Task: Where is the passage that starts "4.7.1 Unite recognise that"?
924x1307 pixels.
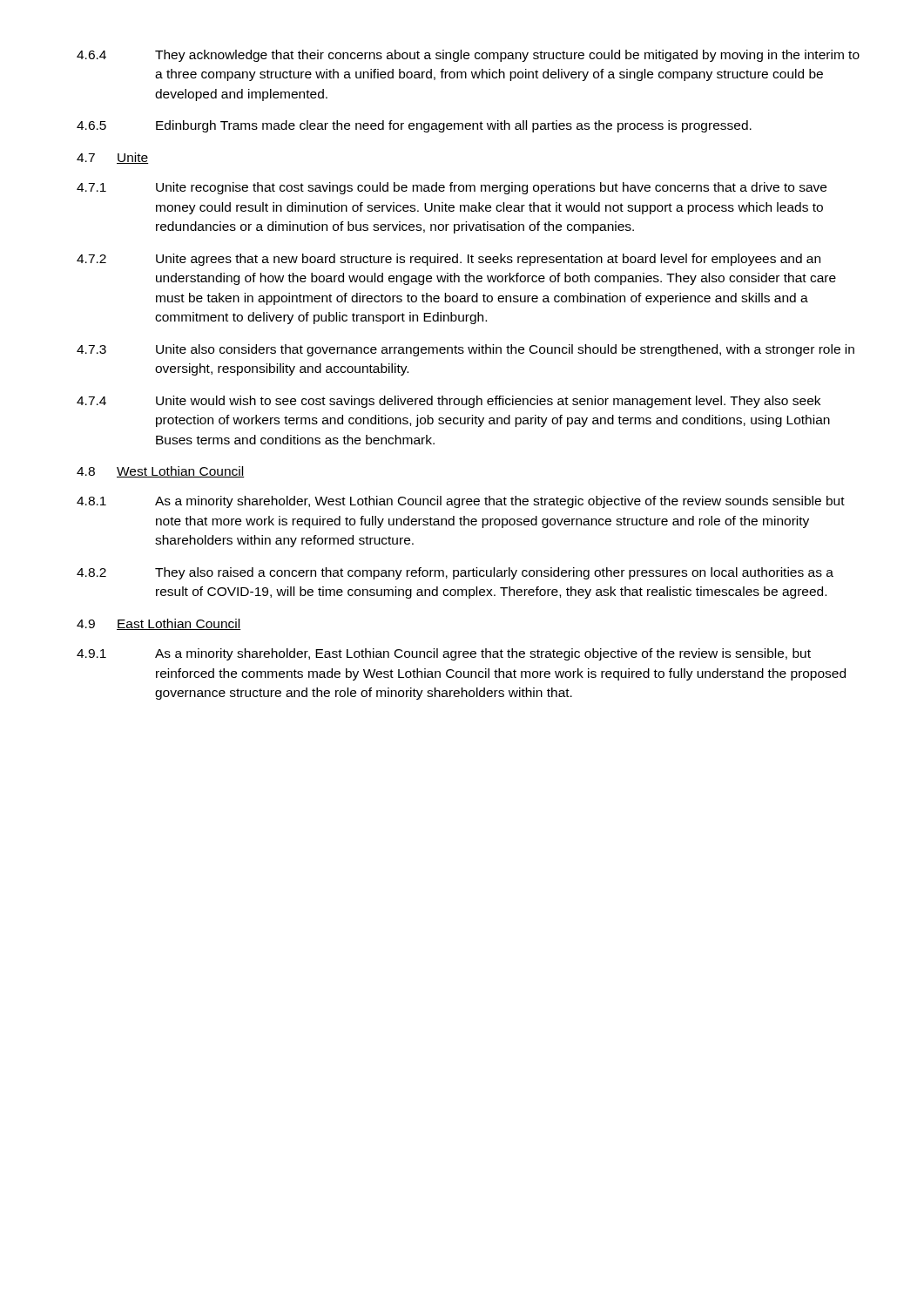Action: [469, 207]
